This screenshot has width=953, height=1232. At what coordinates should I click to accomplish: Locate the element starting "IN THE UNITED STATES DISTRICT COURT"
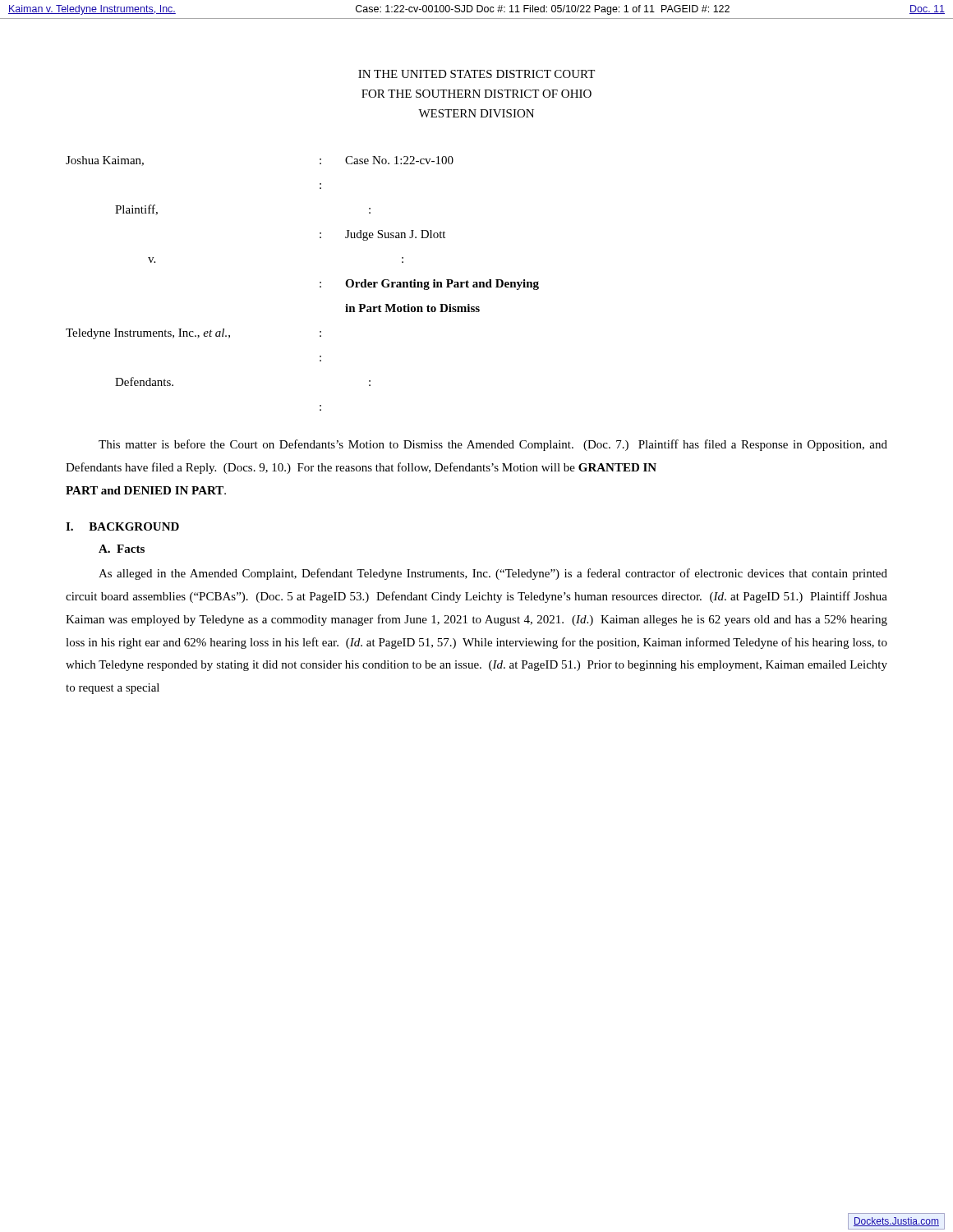point(476,94)
